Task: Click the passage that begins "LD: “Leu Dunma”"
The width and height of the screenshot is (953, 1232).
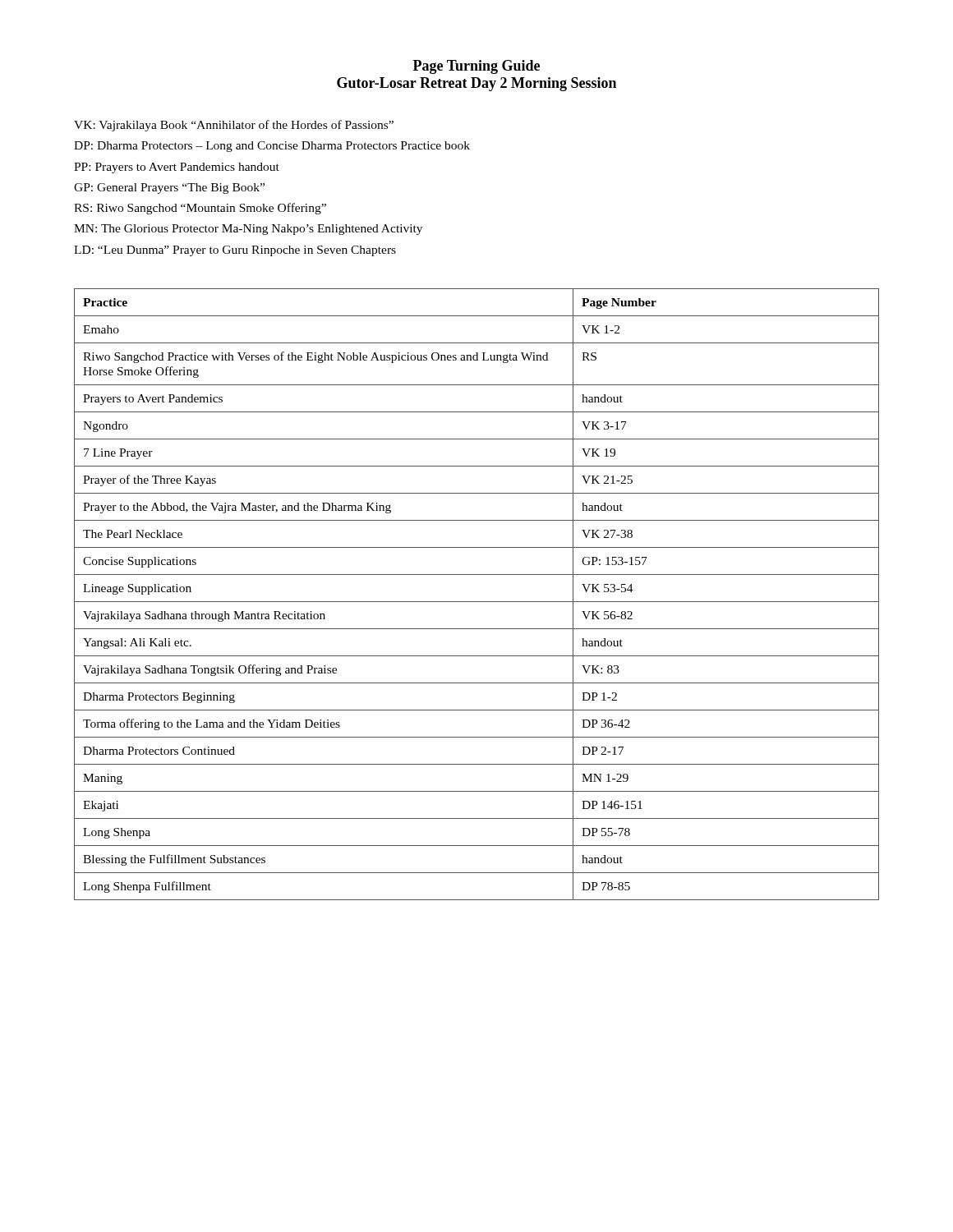Action: (235, 249)
